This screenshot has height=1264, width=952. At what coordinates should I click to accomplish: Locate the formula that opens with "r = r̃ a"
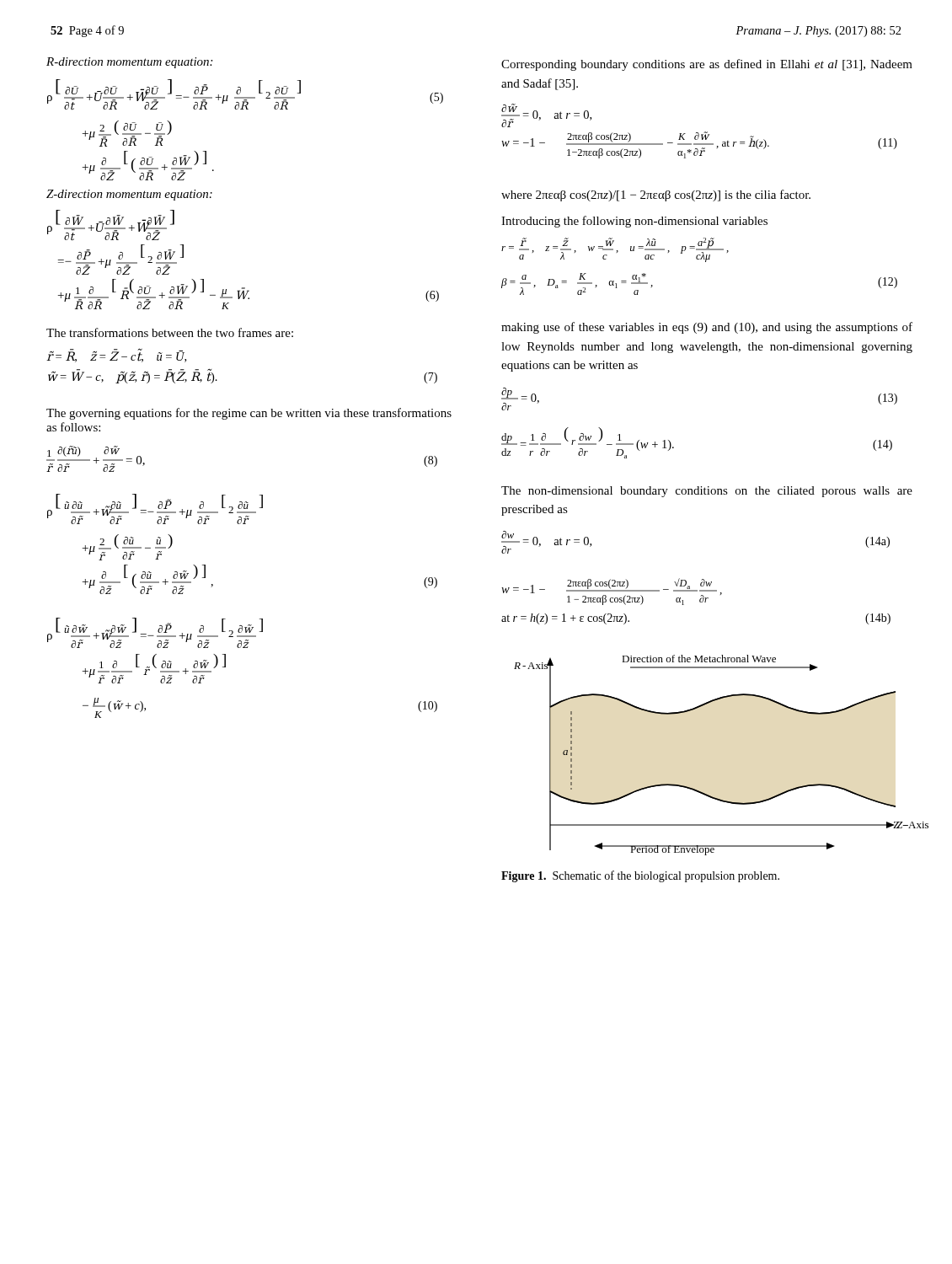(x=704, y=271)
